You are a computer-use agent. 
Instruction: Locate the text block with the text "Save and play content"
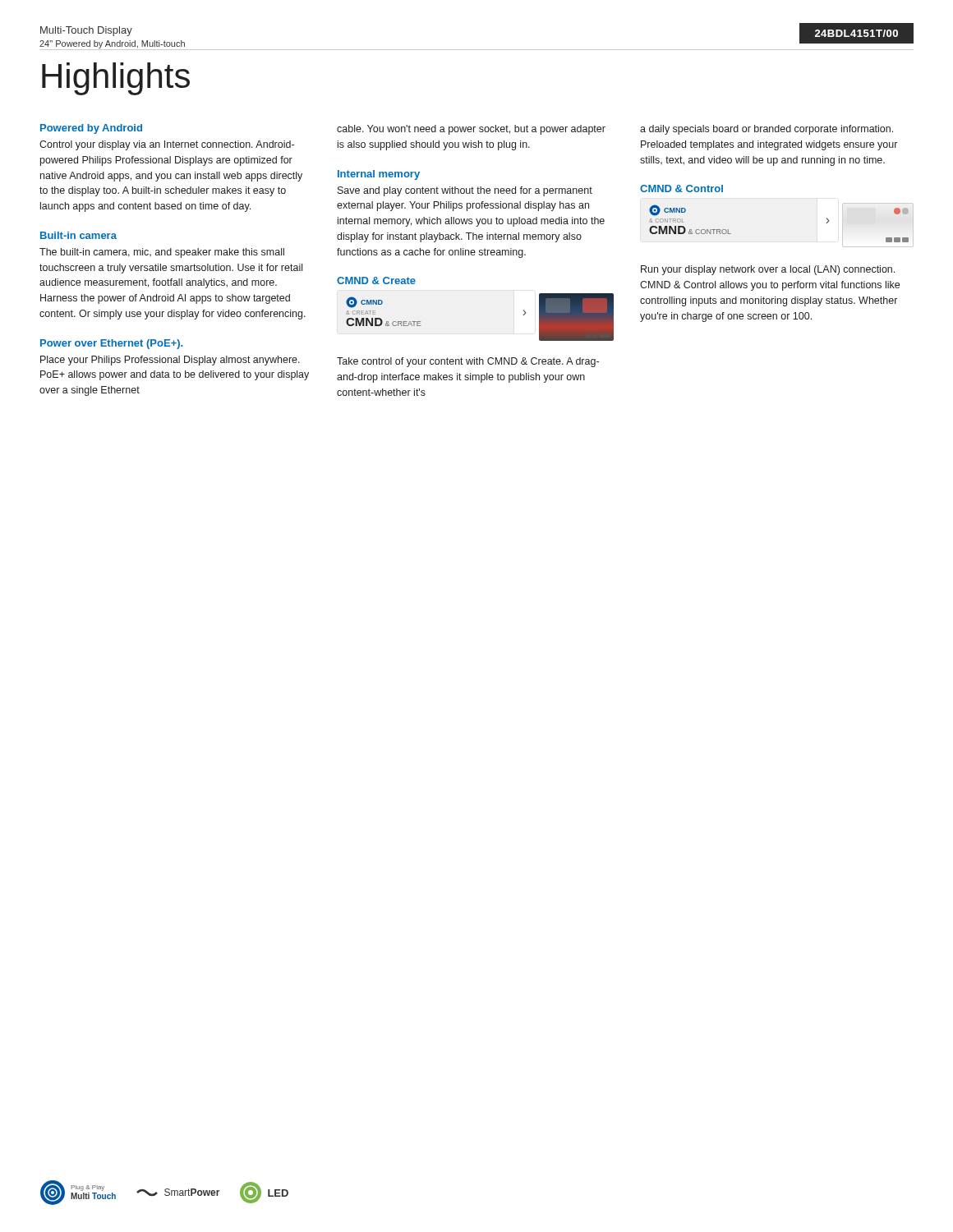(x=471, y=221)
